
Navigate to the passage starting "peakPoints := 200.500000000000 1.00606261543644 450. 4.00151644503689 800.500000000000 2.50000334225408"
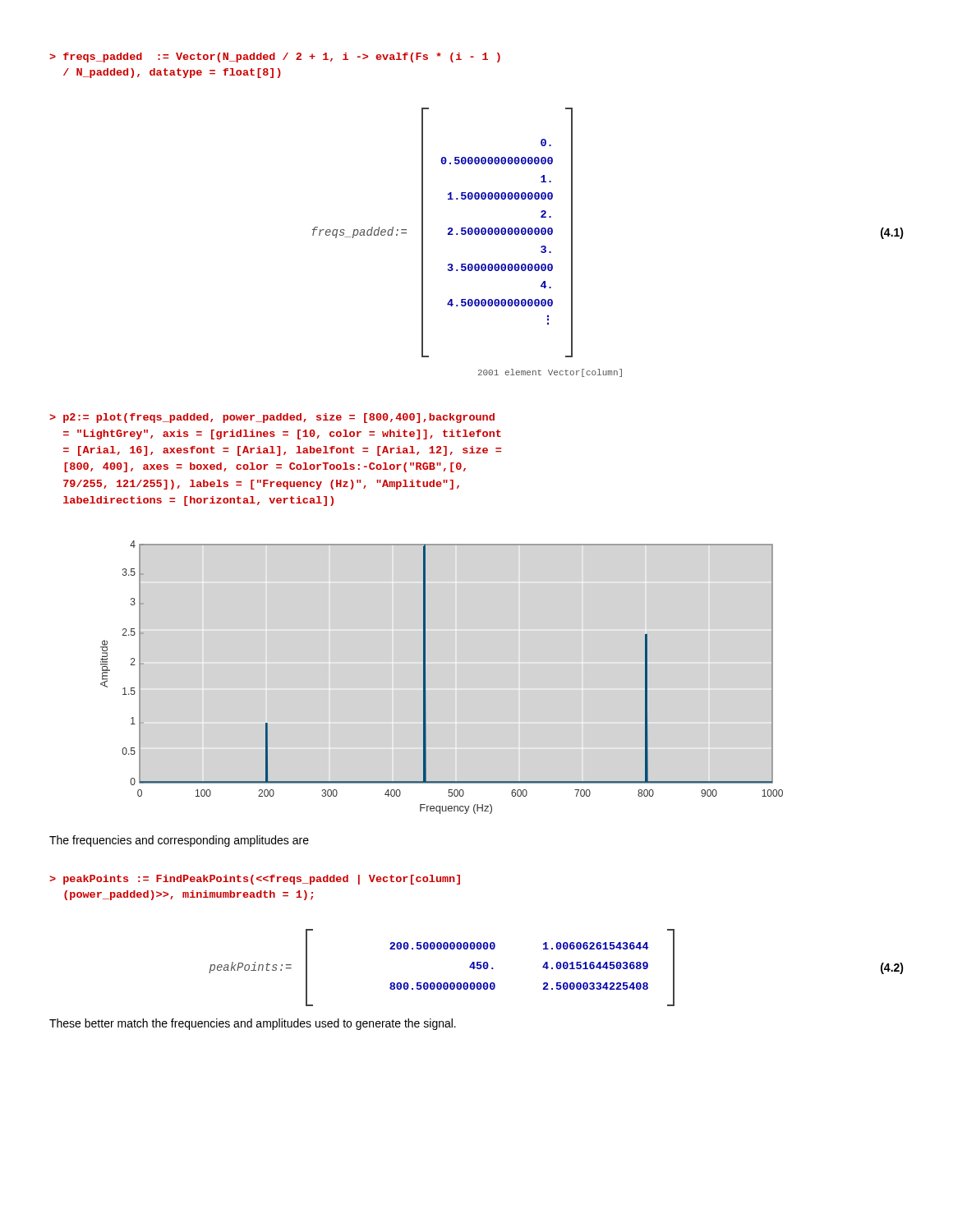pos(476,967)
